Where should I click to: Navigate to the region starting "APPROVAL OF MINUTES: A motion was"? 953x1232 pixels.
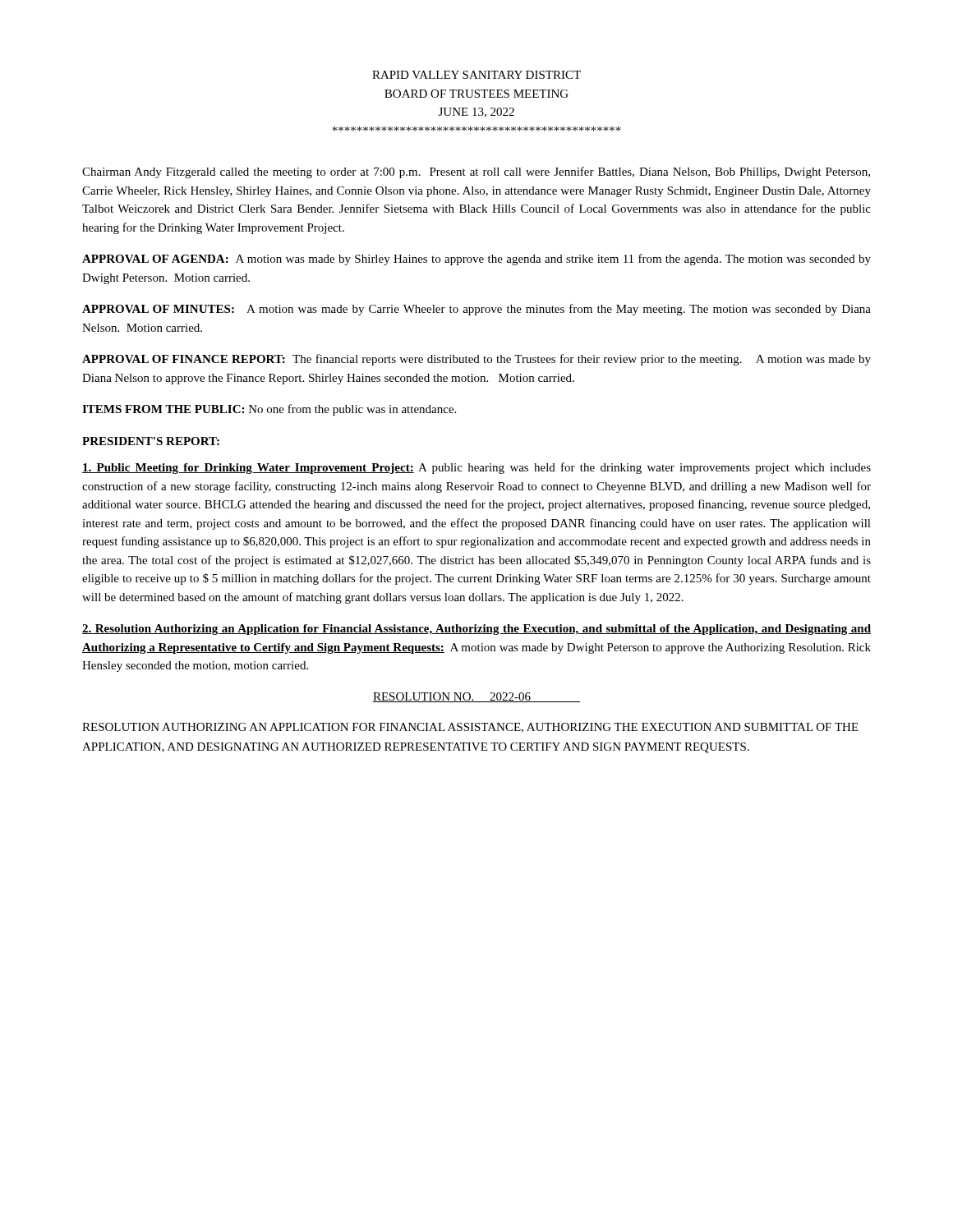coord(476,318)
